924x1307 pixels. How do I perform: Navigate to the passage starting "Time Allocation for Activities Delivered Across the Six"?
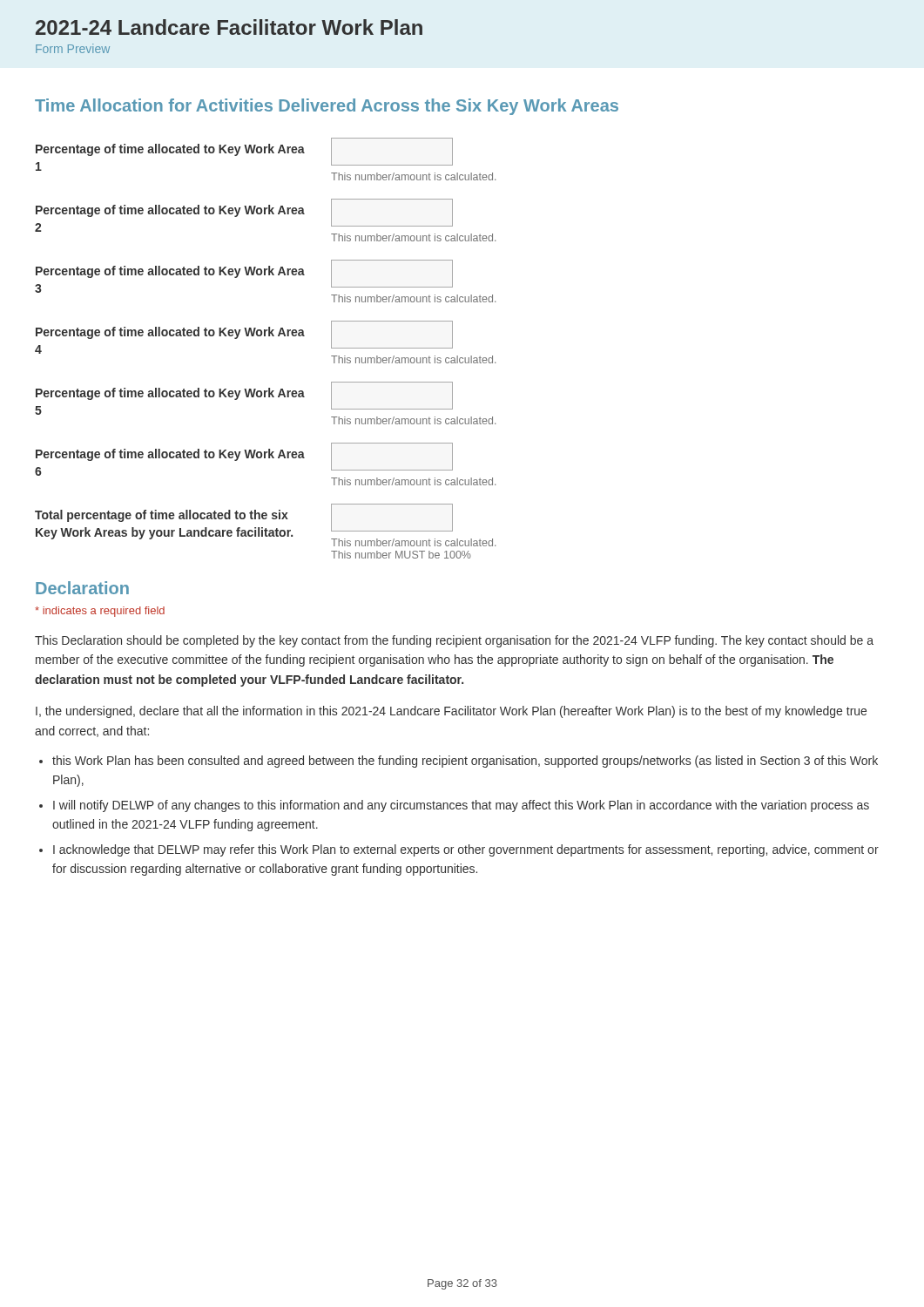point(462,105)
